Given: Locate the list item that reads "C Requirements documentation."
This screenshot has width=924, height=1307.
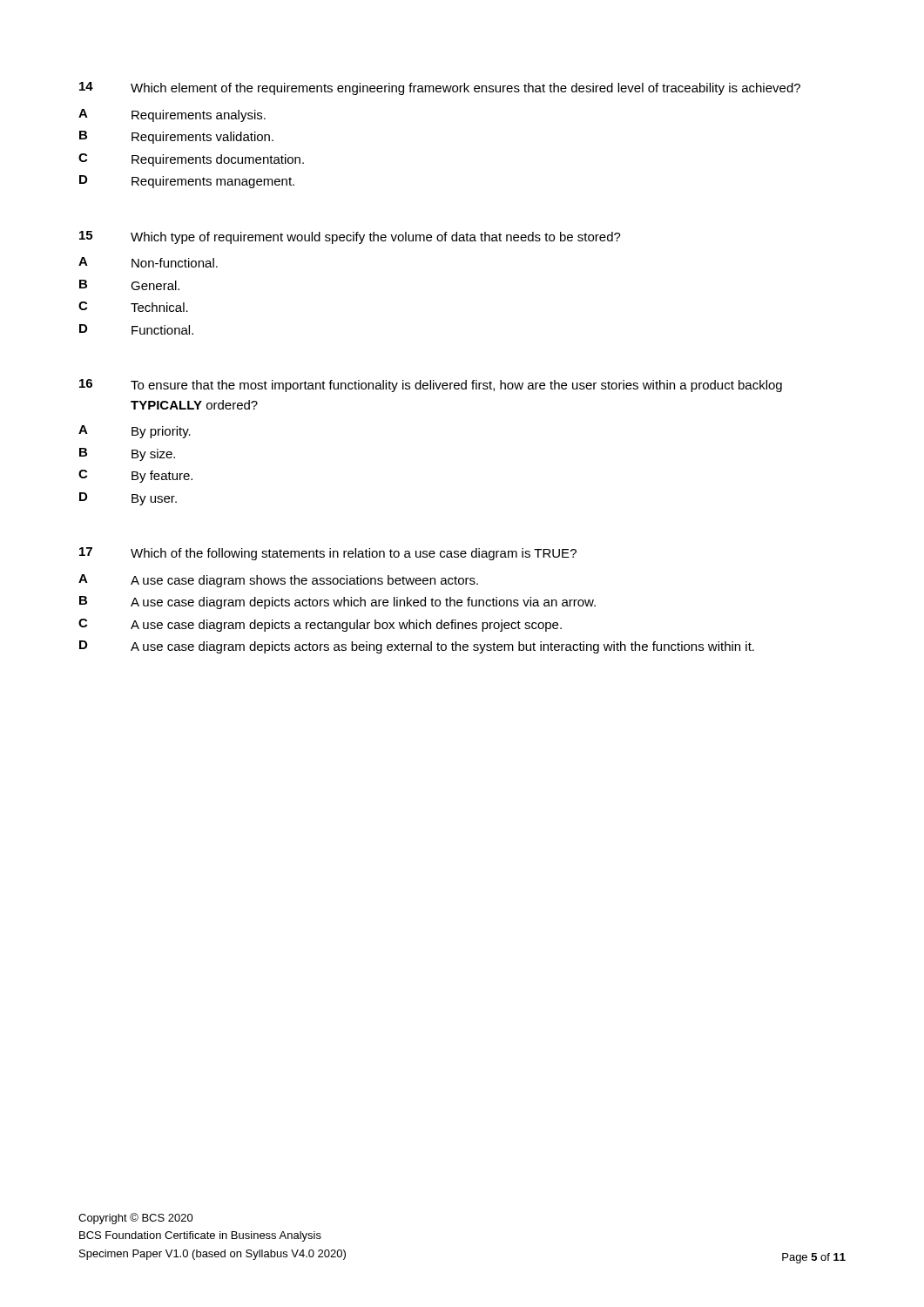Looking at the screenshot, I should click(191, 160).
